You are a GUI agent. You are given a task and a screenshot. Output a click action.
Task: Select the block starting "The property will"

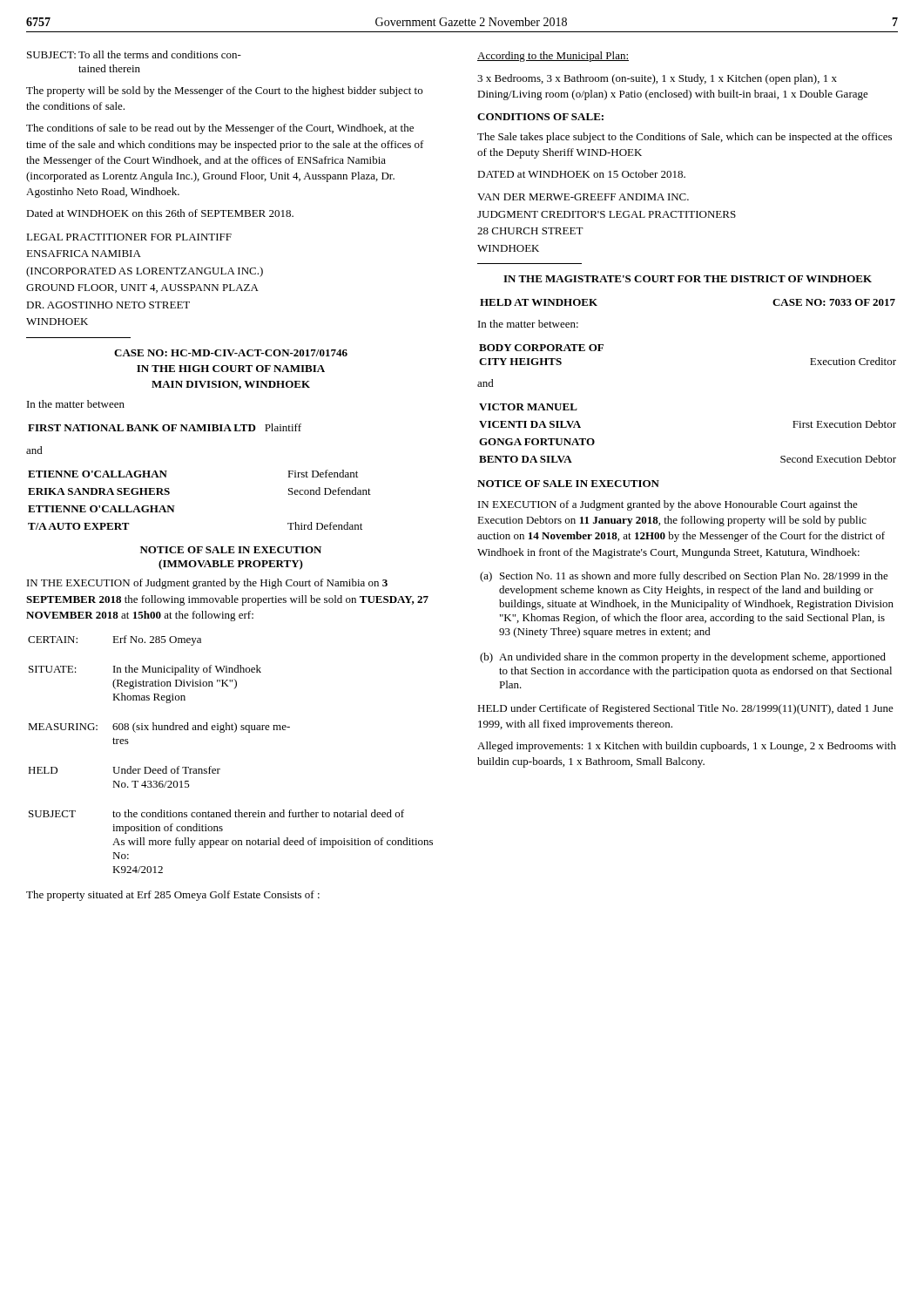click(231, 99)
